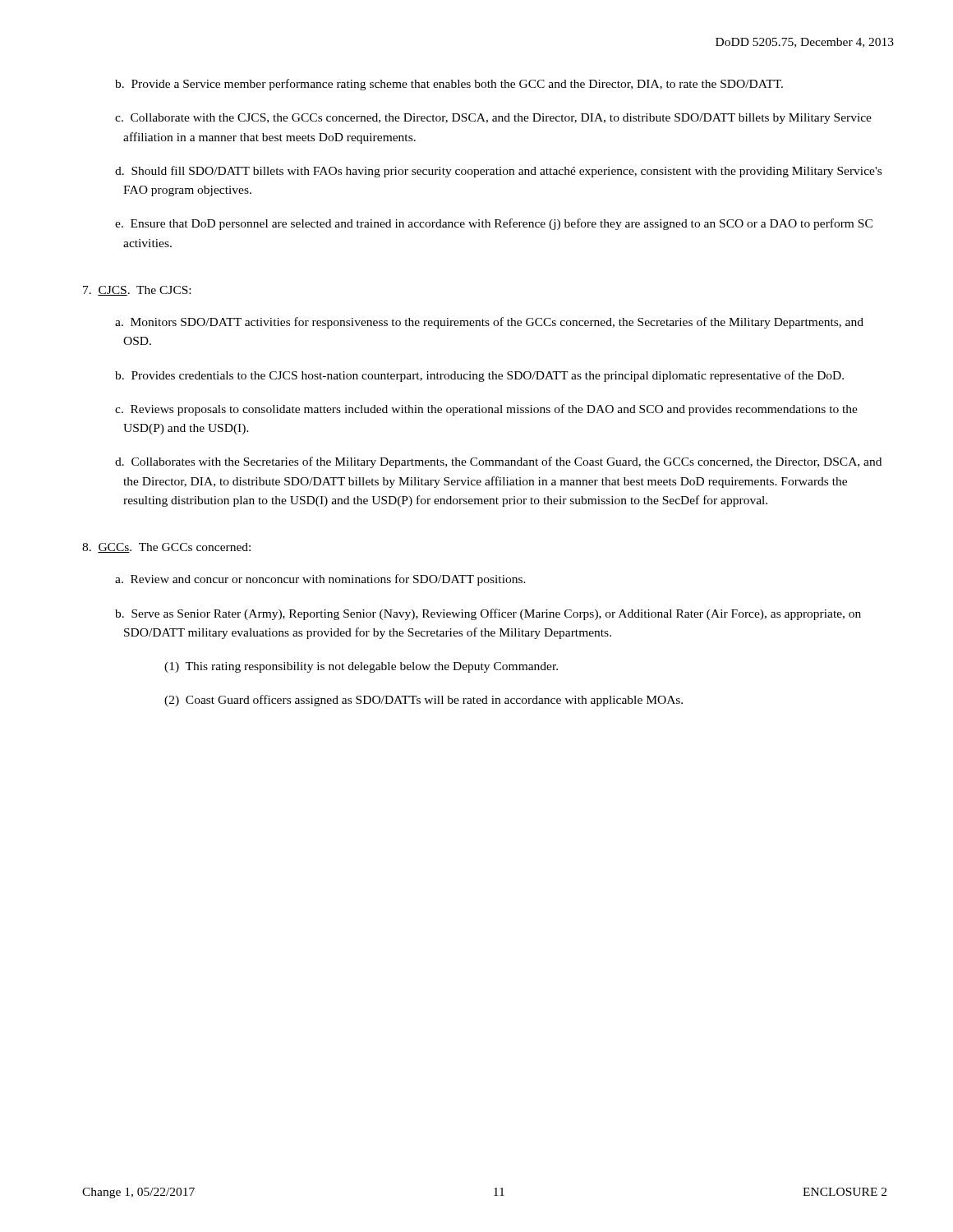Point to the text starting "d. Should fill SDO/DATT billets with FAOs having"
Viewport: 953px width, 1232px height.
499,180
